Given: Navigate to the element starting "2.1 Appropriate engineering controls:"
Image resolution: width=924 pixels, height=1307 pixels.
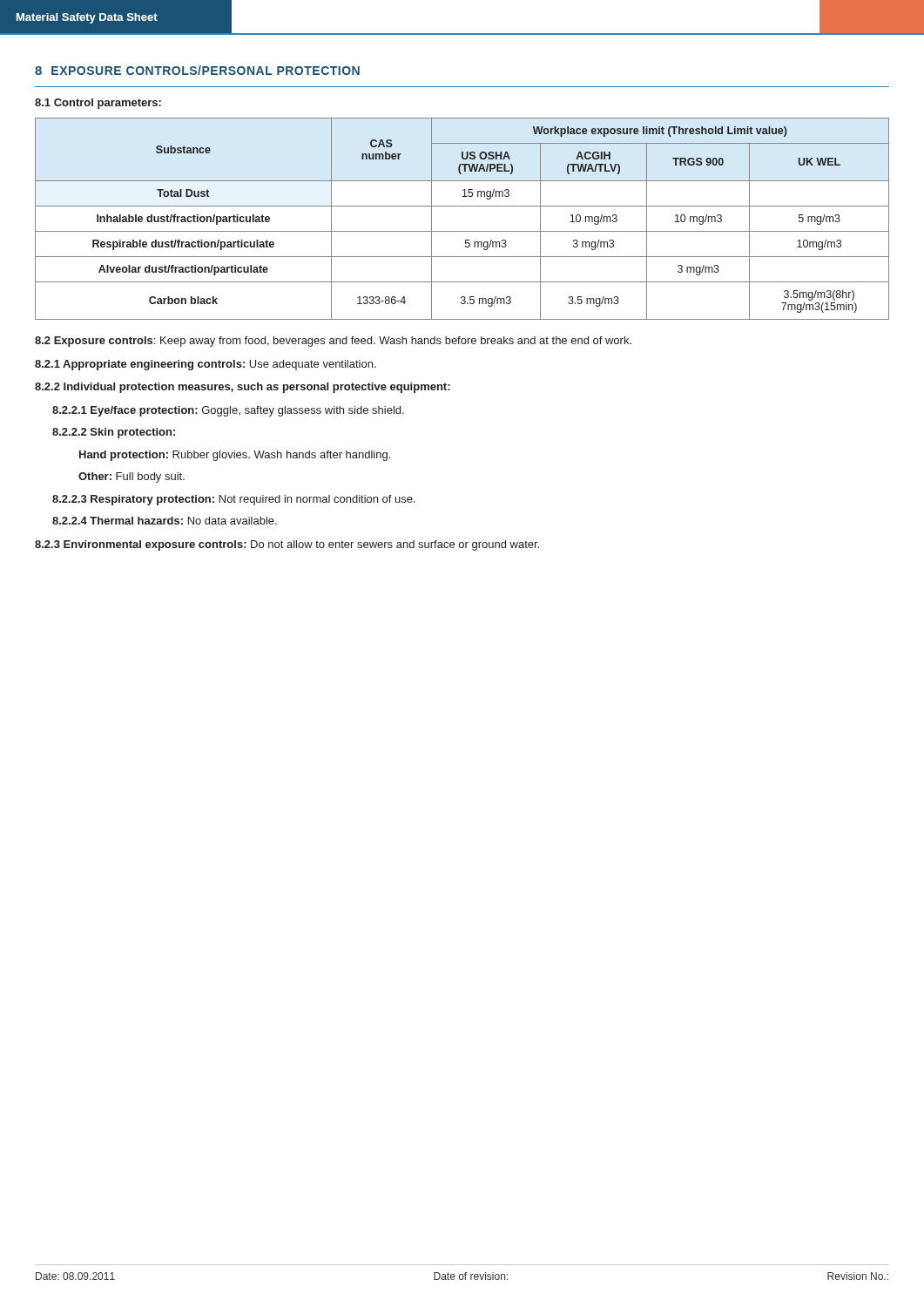Looking at the screenshot, I should [x=206, y=363].
